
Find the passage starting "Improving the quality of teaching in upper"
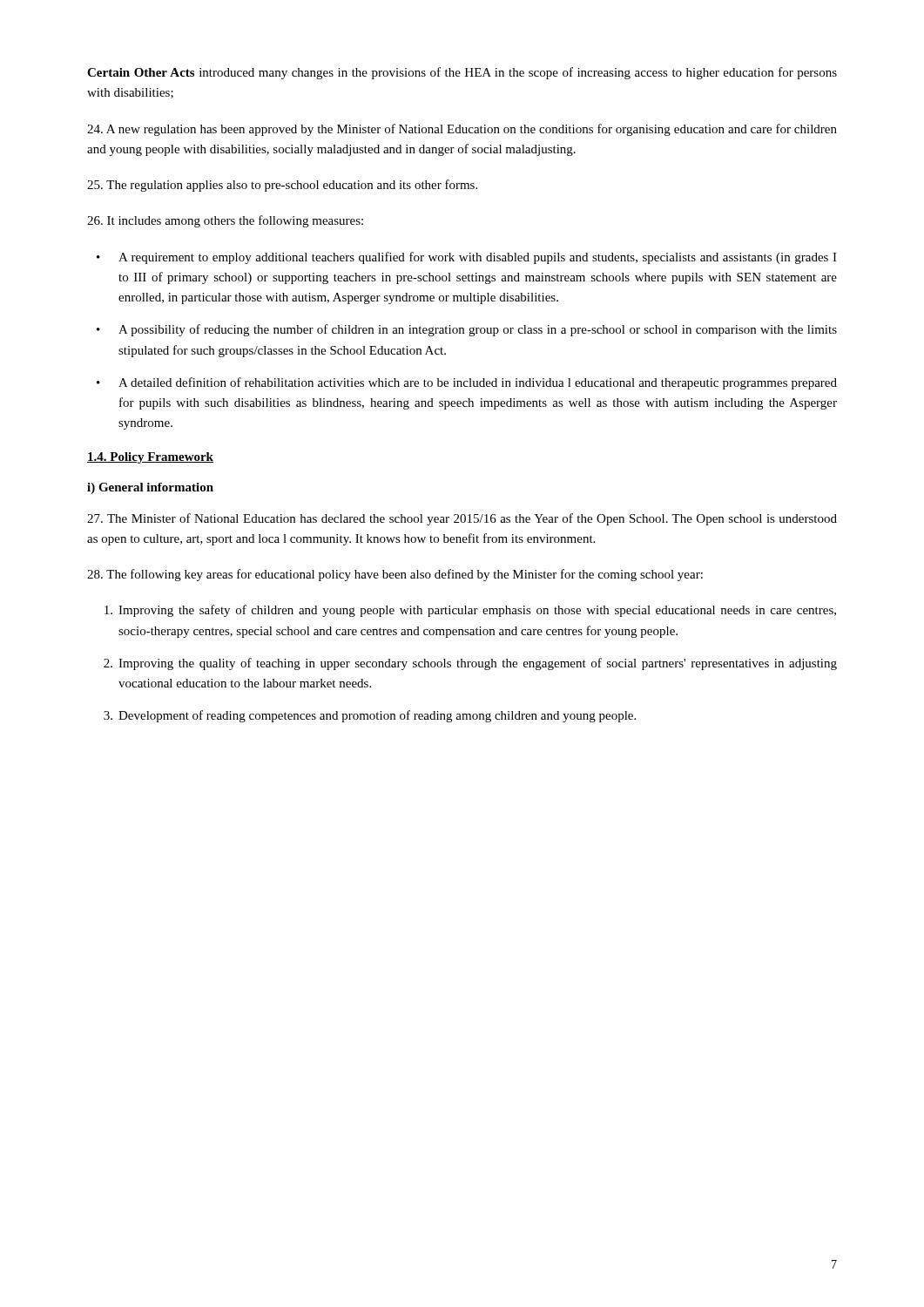[x=478, y=673]
